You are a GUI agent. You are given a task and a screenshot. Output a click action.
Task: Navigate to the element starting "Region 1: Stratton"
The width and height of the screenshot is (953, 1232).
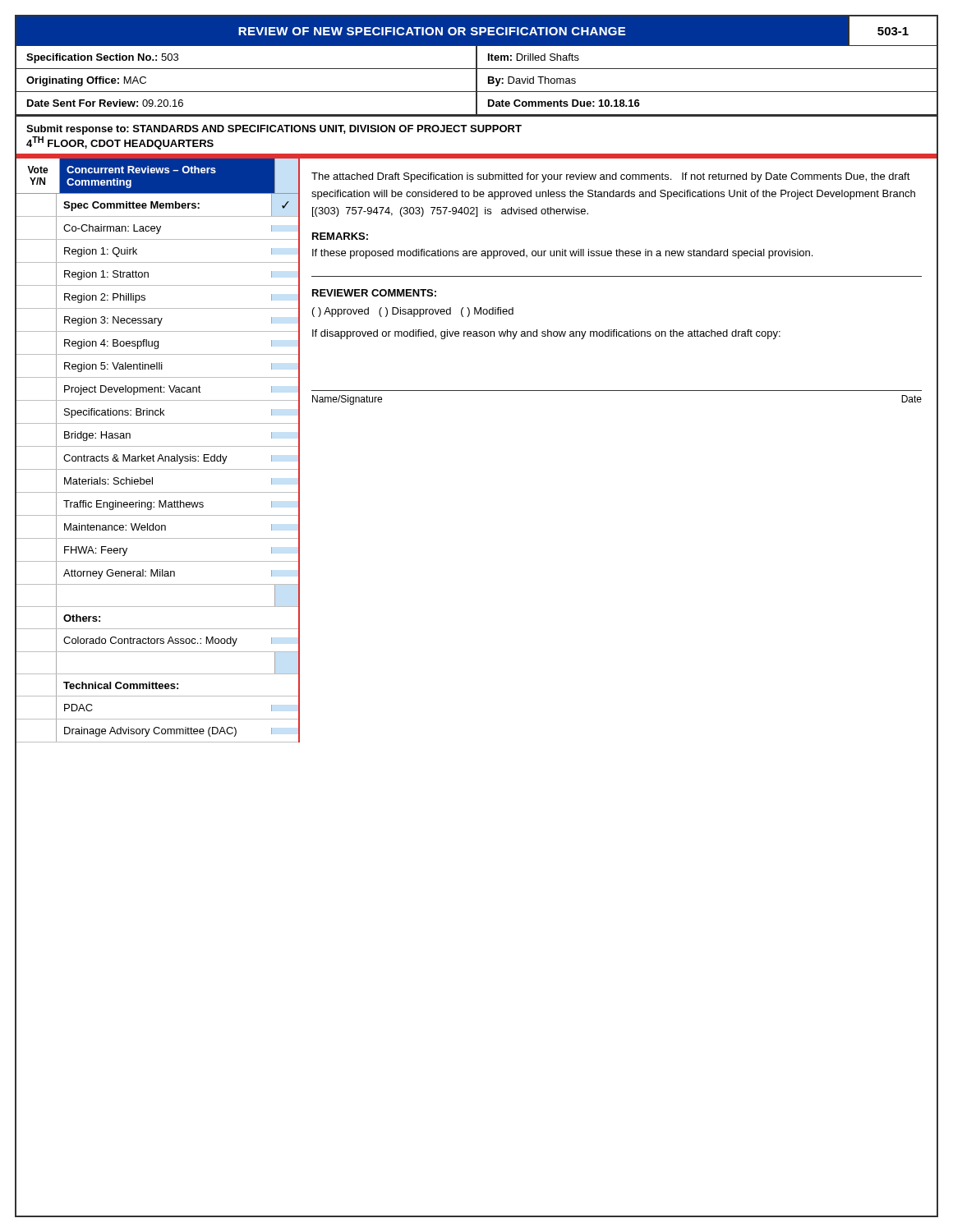point(157,274)
